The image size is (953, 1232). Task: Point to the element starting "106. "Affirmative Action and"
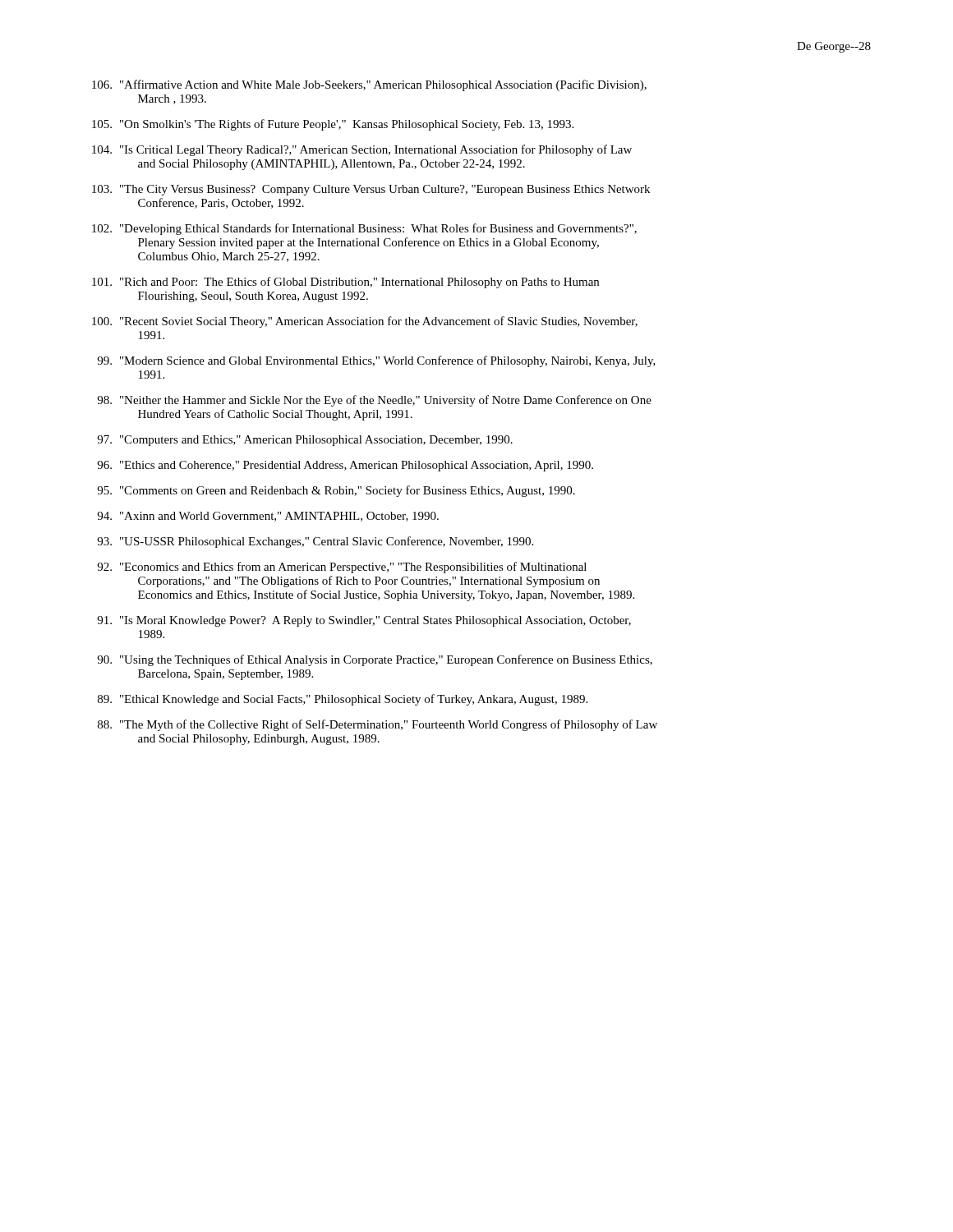(476, 92)
